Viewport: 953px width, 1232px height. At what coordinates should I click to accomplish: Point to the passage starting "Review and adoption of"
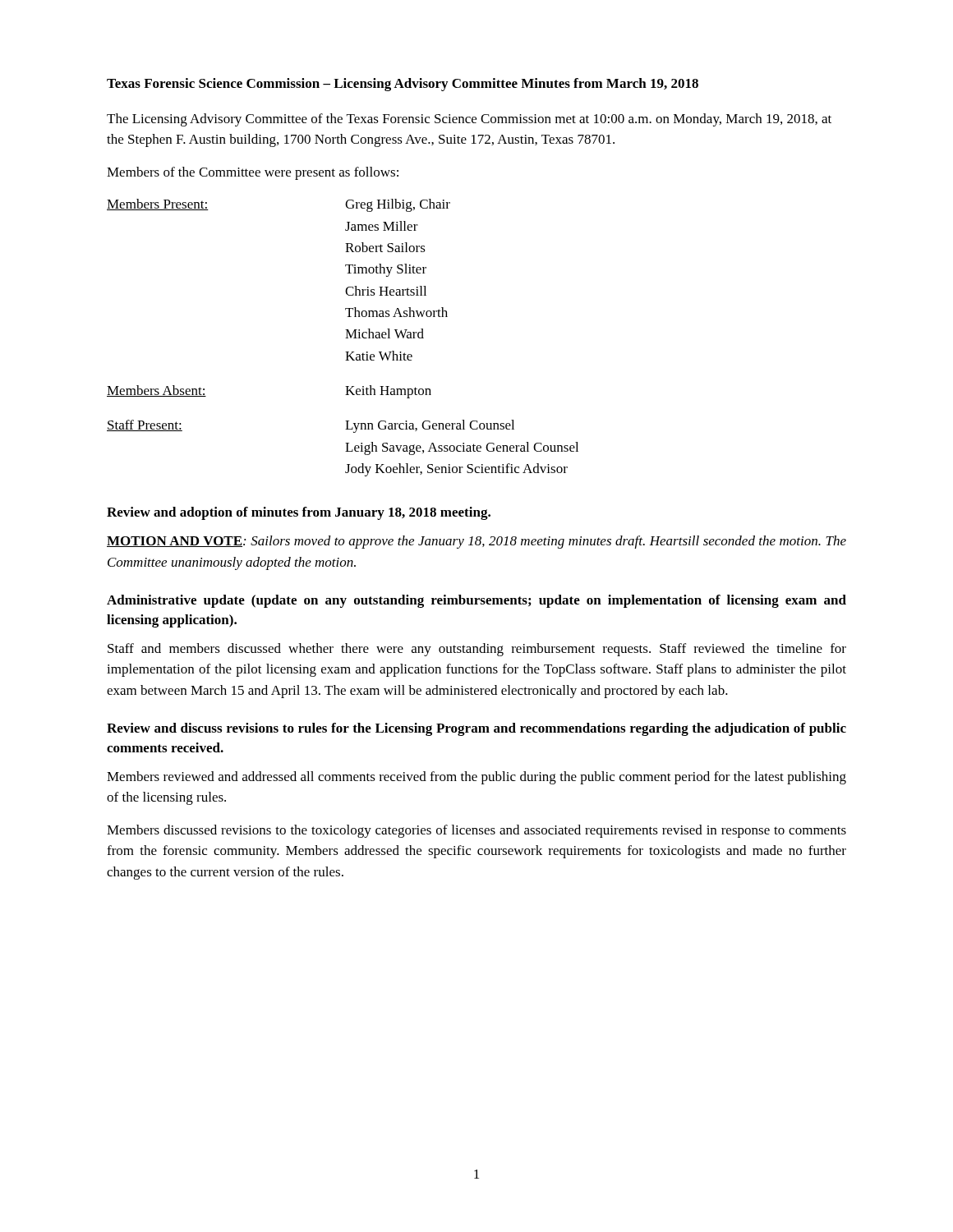(299, 512)
